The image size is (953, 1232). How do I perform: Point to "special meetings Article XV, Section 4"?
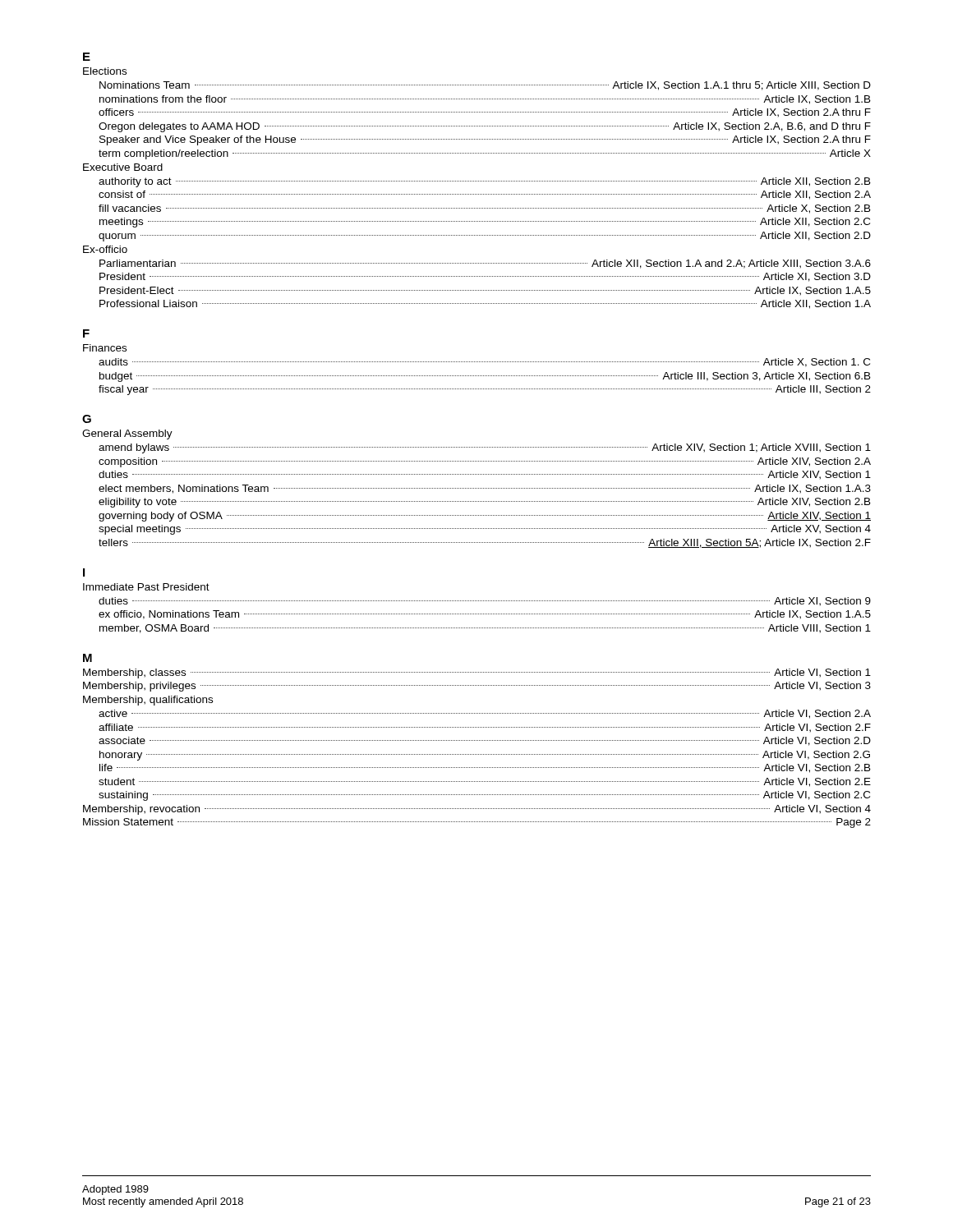485,529
